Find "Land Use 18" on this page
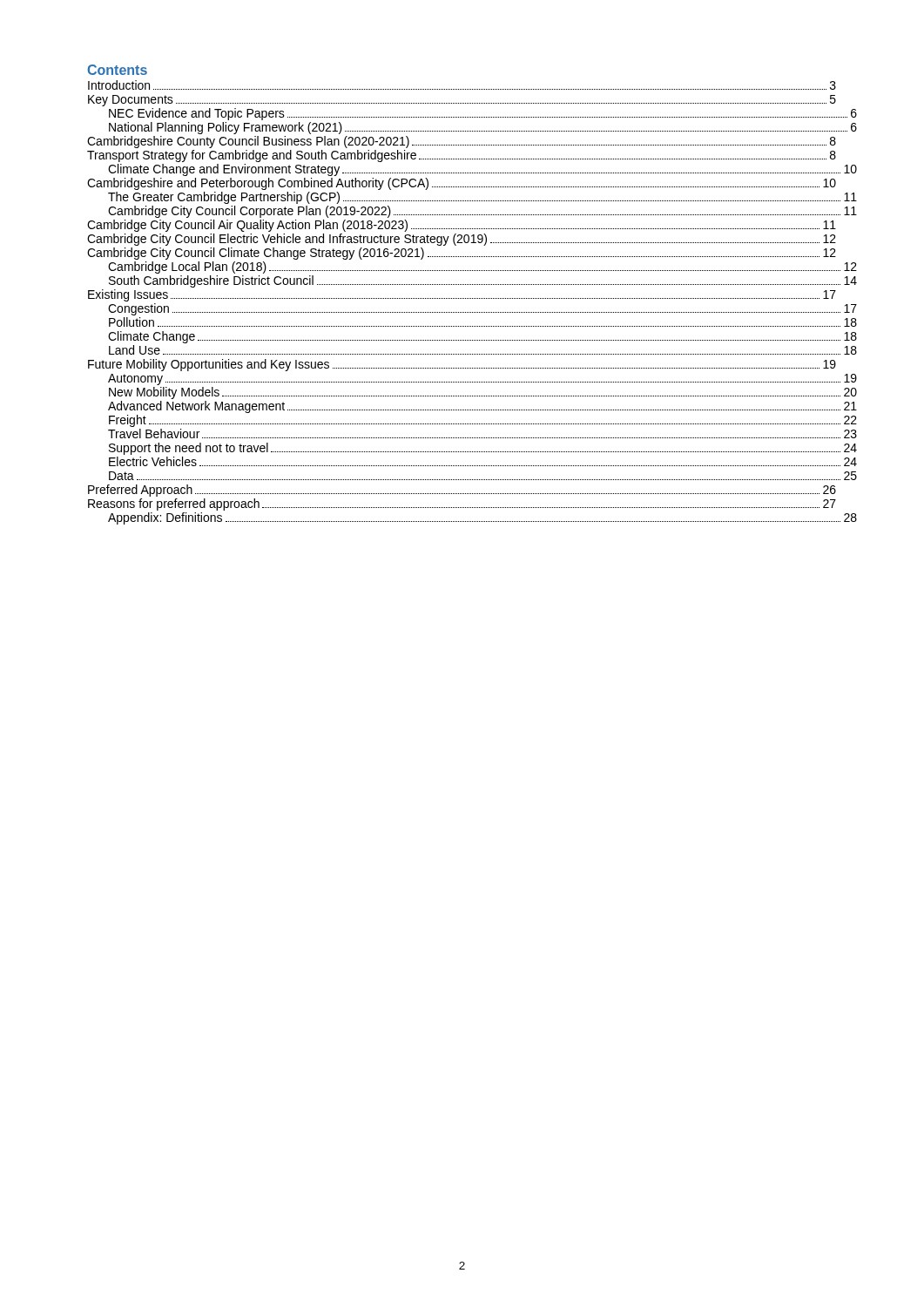The width and height of the screenshot is (924, 1307). click(x=462, y=350)
